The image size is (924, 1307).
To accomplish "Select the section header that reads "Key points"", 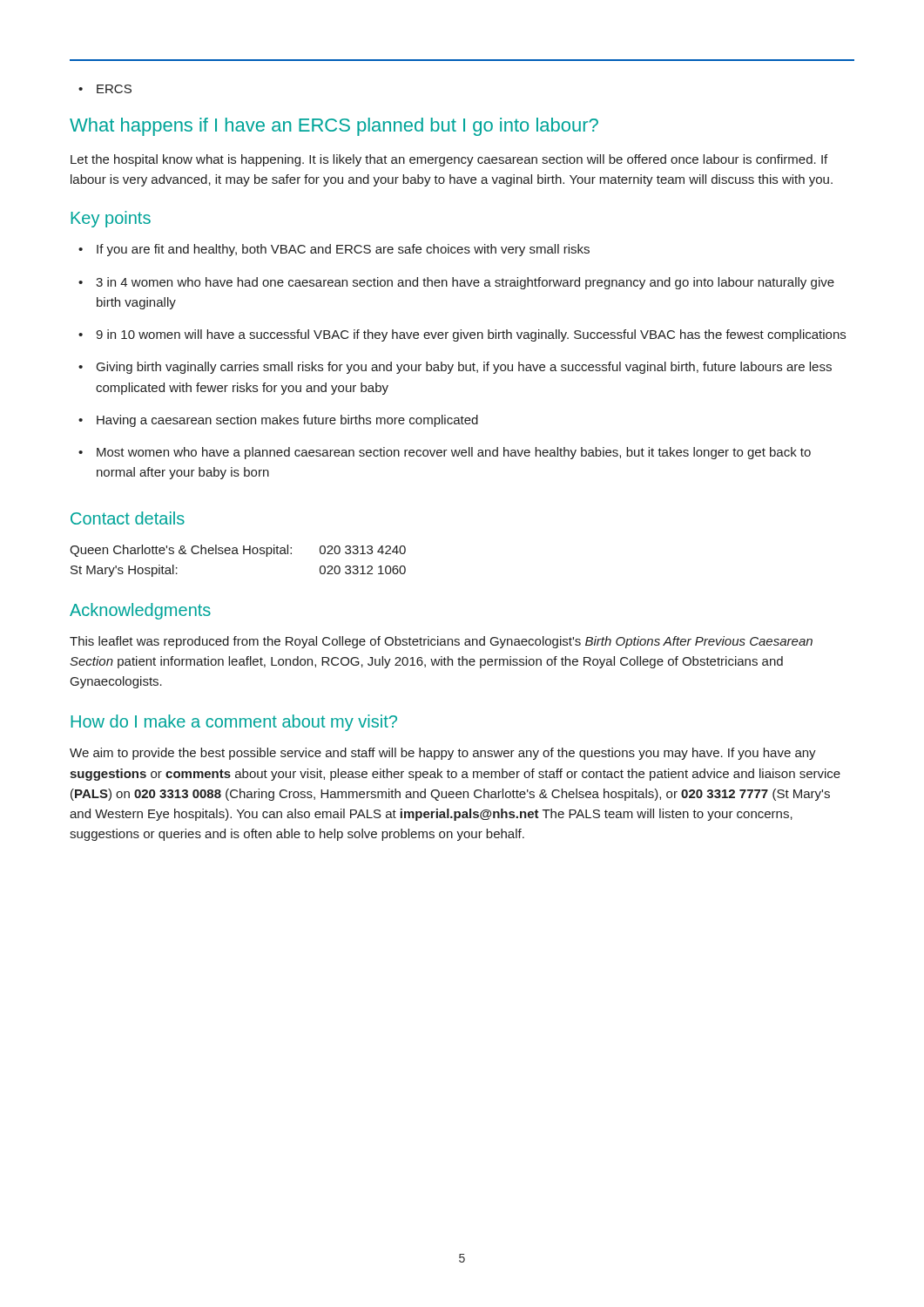I will [110, 218].
